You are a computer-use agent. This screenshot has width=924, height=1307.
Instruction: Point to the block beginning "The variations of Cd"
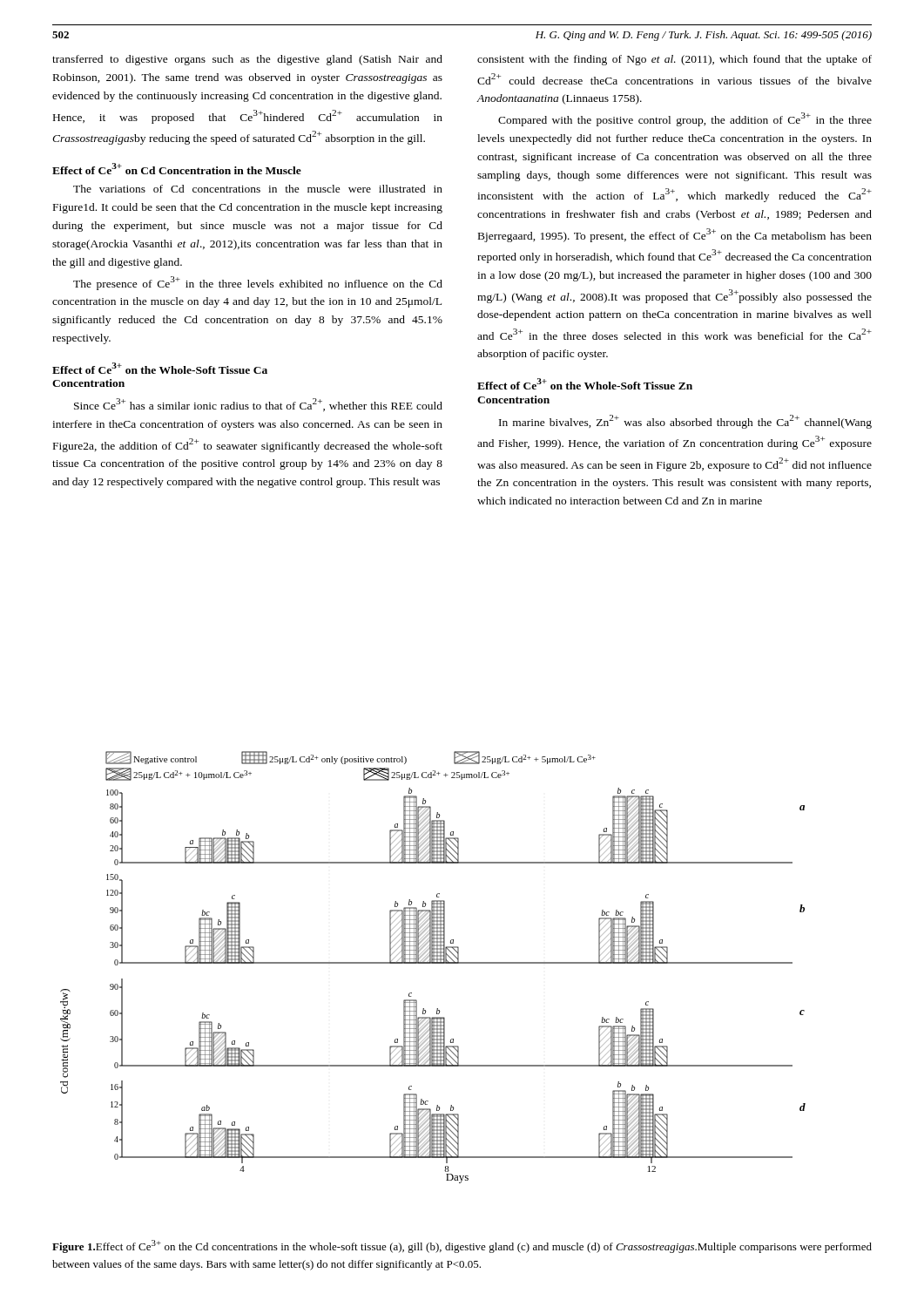click(x=247, y=226)
